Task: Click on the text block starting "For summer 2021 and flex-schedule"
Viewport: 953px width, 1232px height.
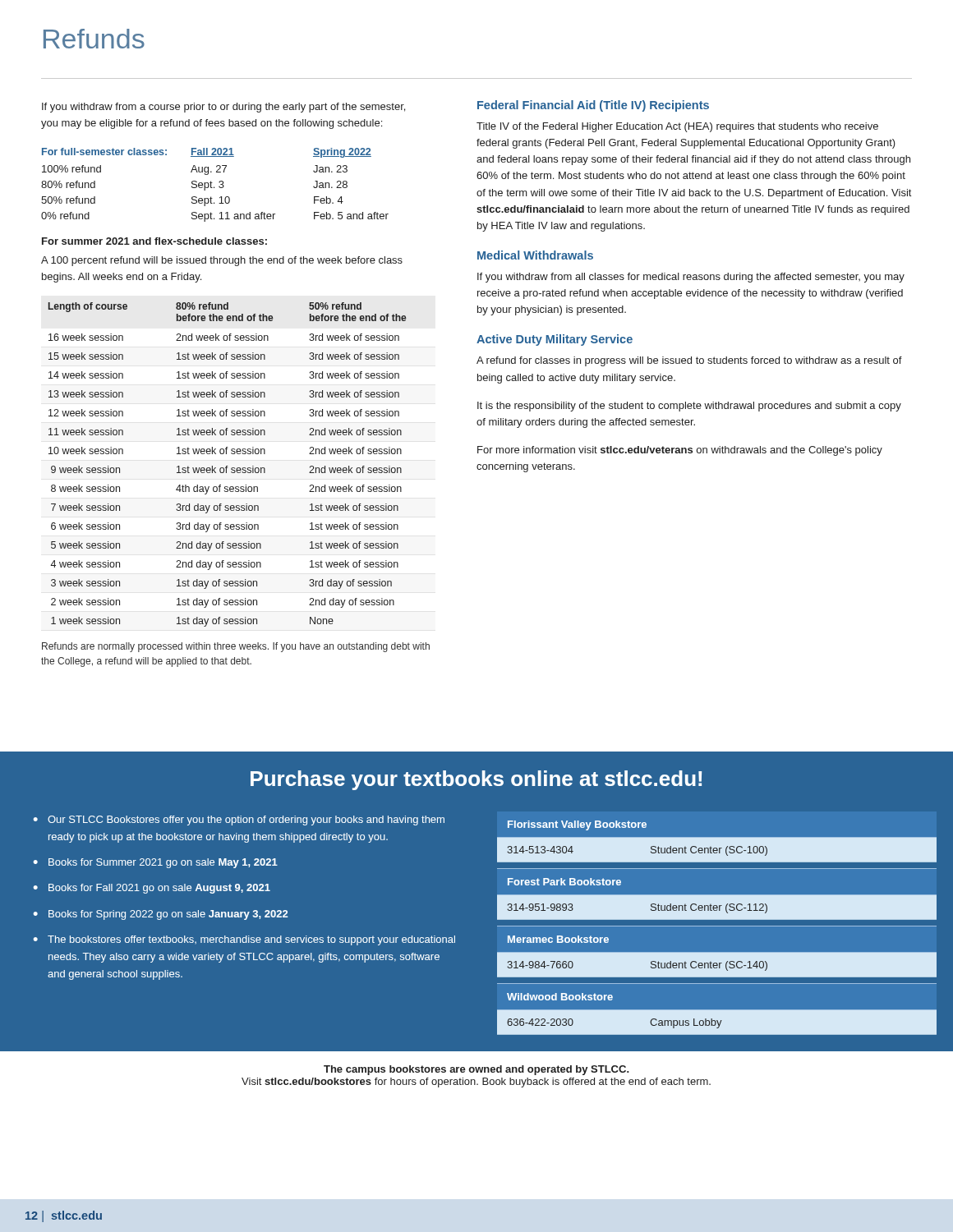Action: click(x=154, y=241)
